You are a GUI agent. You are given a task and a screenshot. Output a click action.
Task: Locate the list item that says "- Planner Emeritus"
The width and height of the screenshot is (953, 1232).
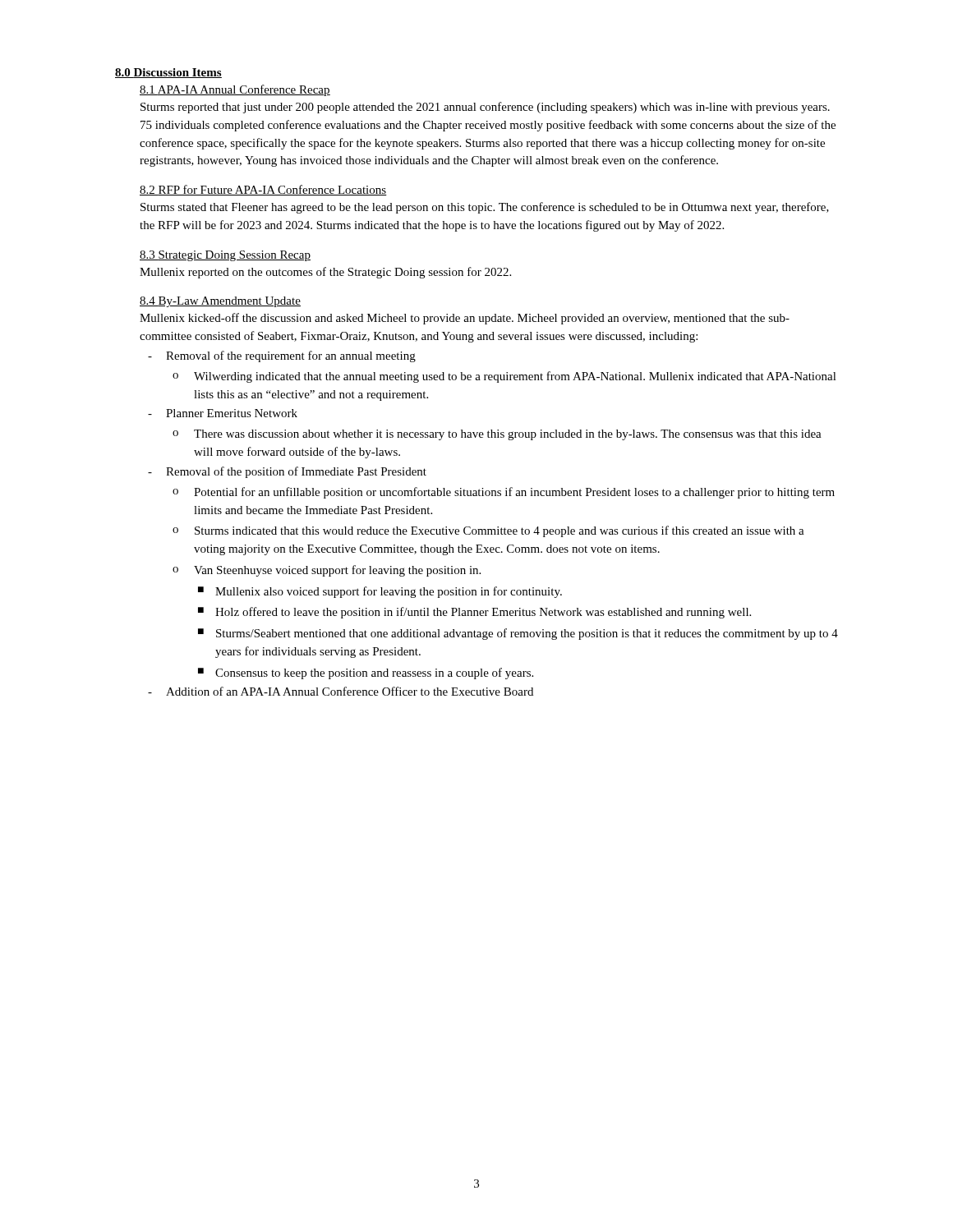tap(223, 413)
